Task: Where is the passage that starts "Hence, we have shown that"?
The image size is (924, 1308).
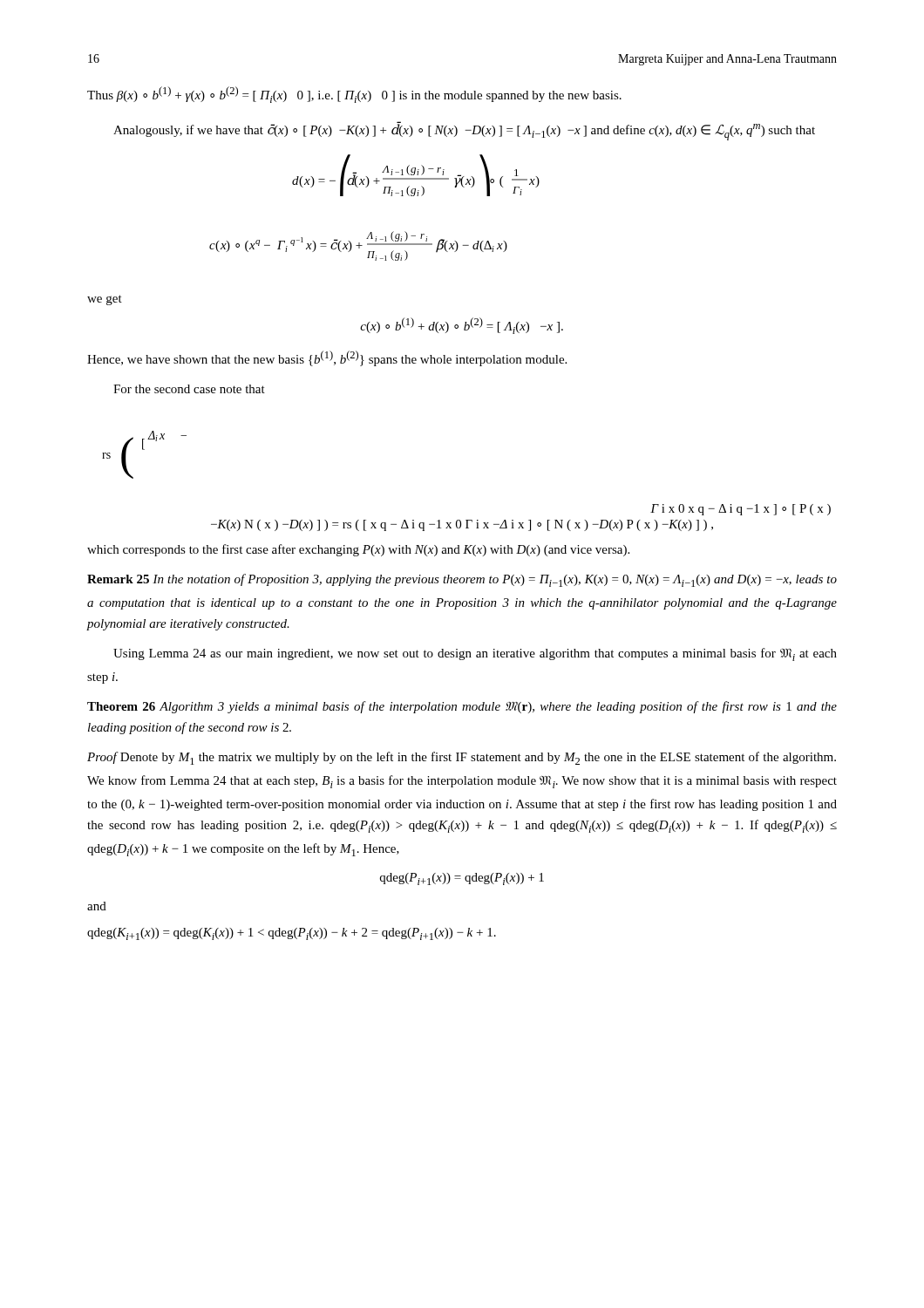Action: click(327, 358)
